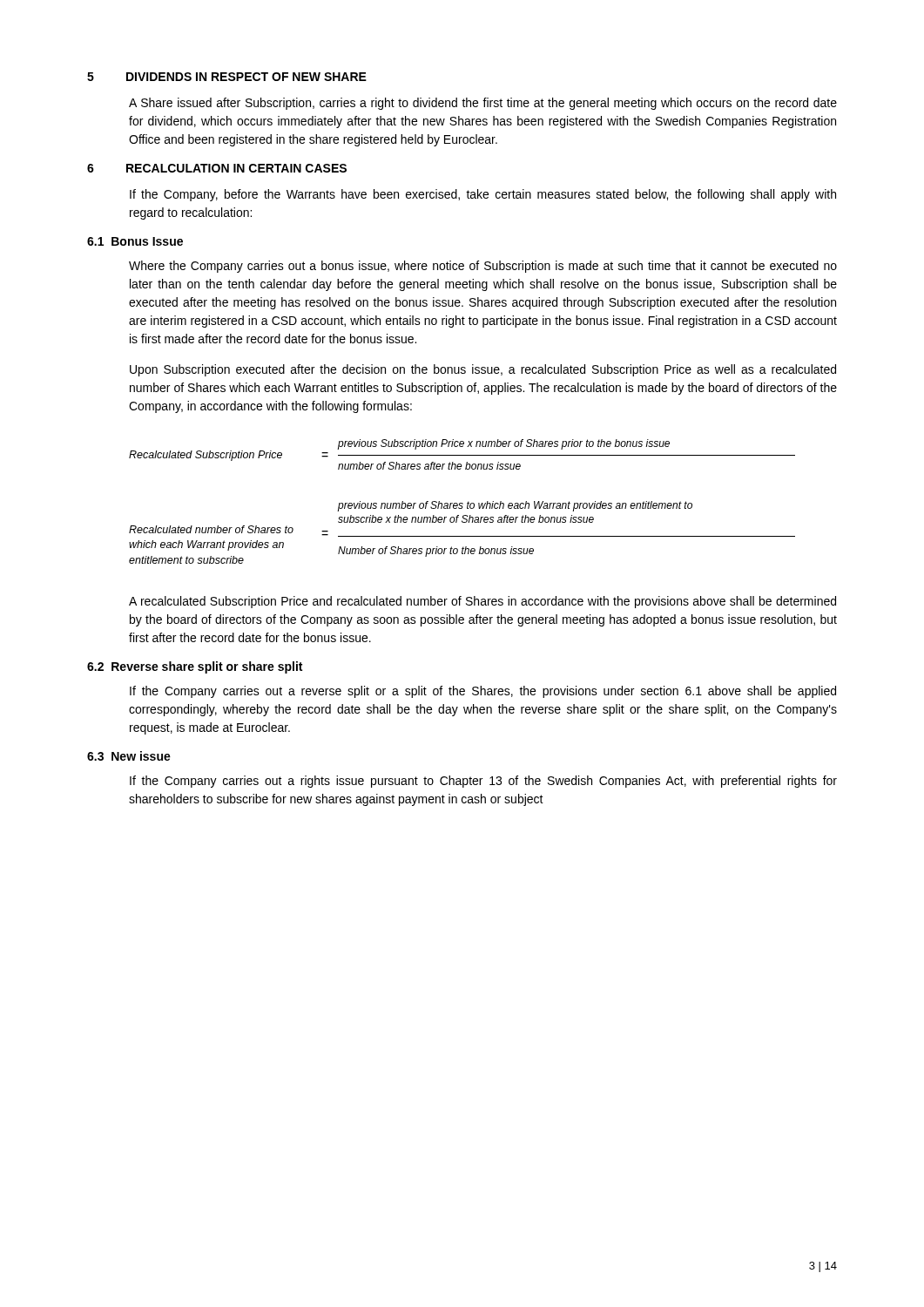Find "6 RECALCULATION IN CERTAIN CASES" on this page
The image size is (924, 1307).
[217, 168]
